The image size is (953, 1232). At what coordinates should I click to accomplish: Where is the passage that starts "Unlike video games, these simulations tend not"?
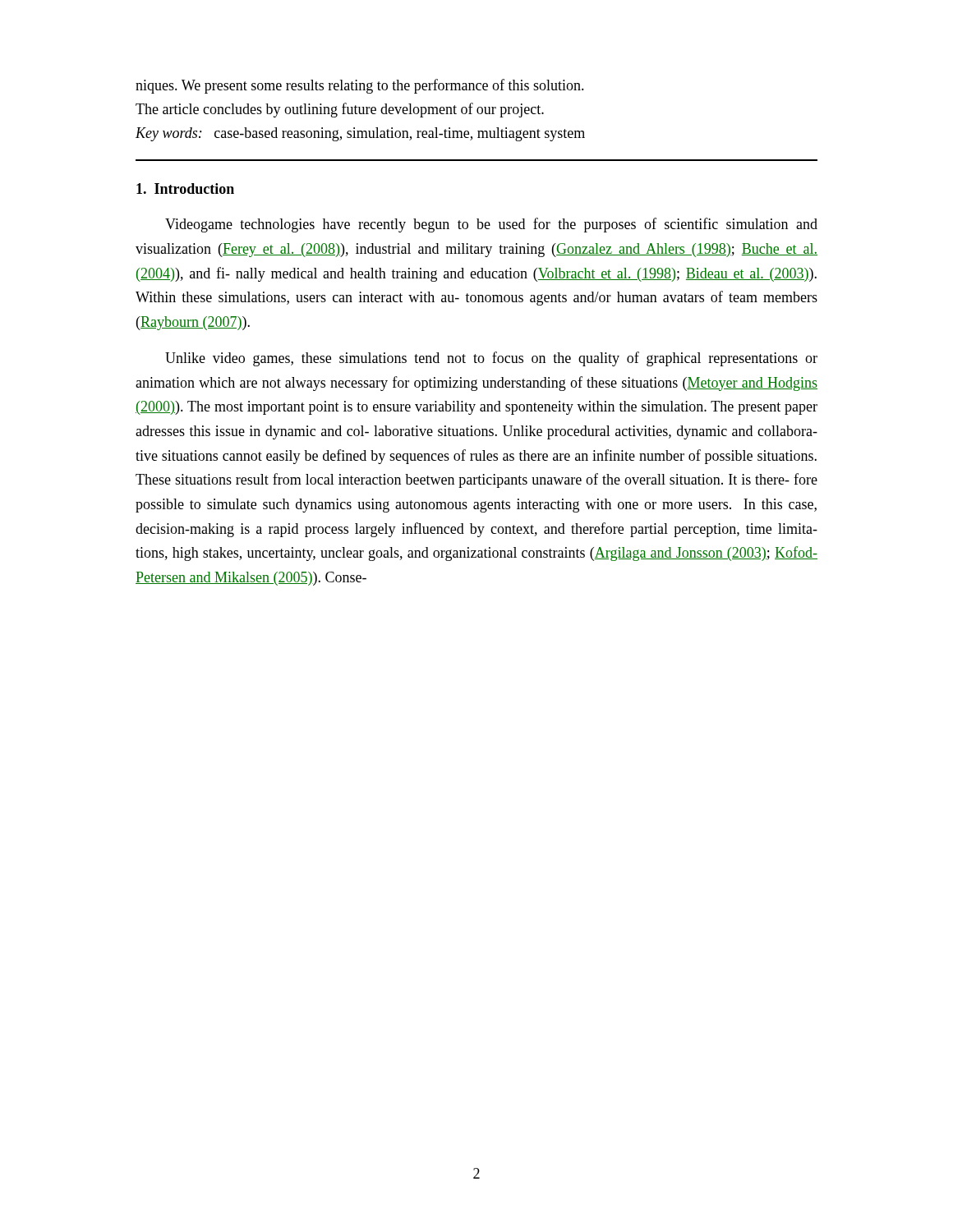[476, 468]
